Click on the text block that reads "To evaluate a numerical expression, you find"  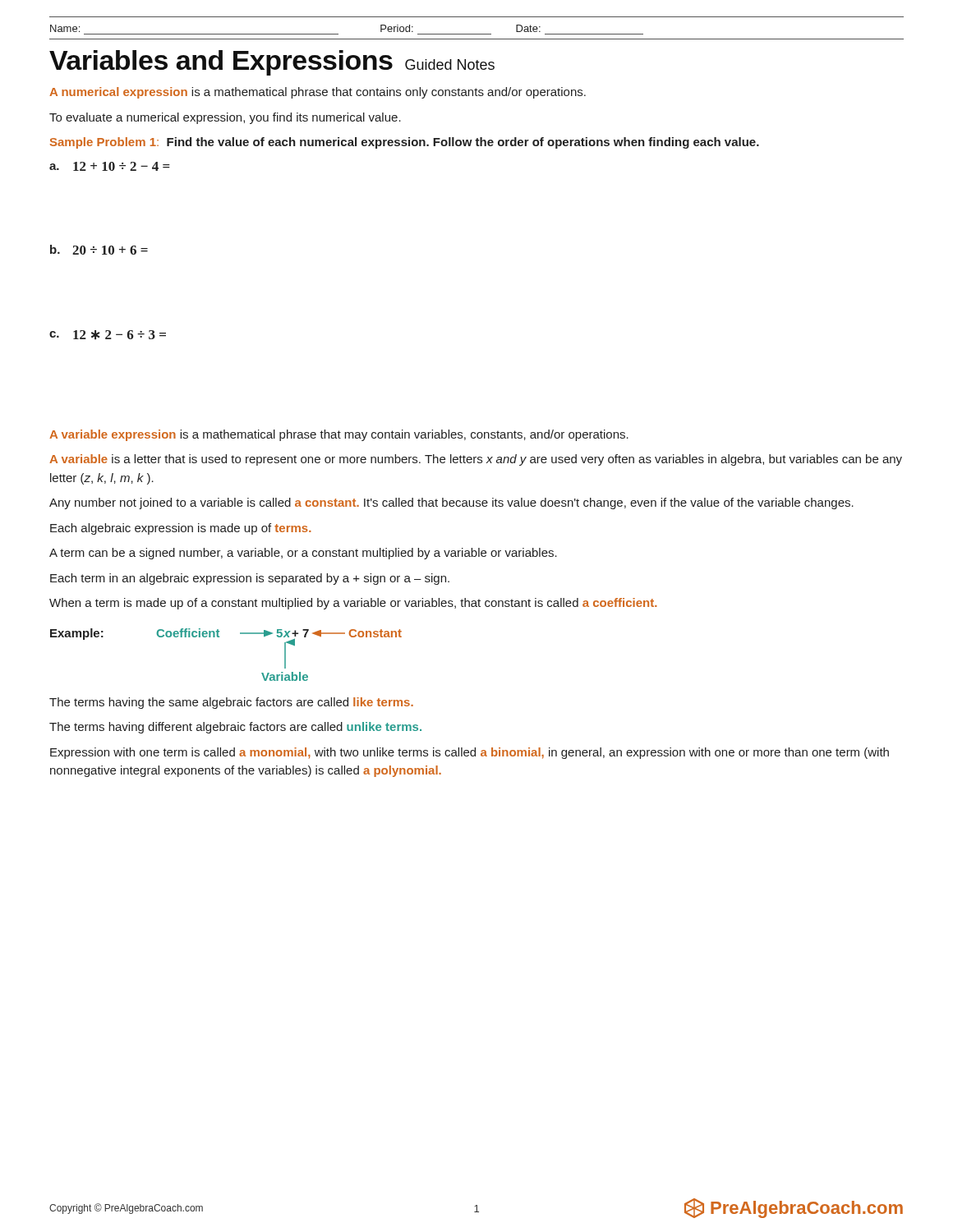225,117
